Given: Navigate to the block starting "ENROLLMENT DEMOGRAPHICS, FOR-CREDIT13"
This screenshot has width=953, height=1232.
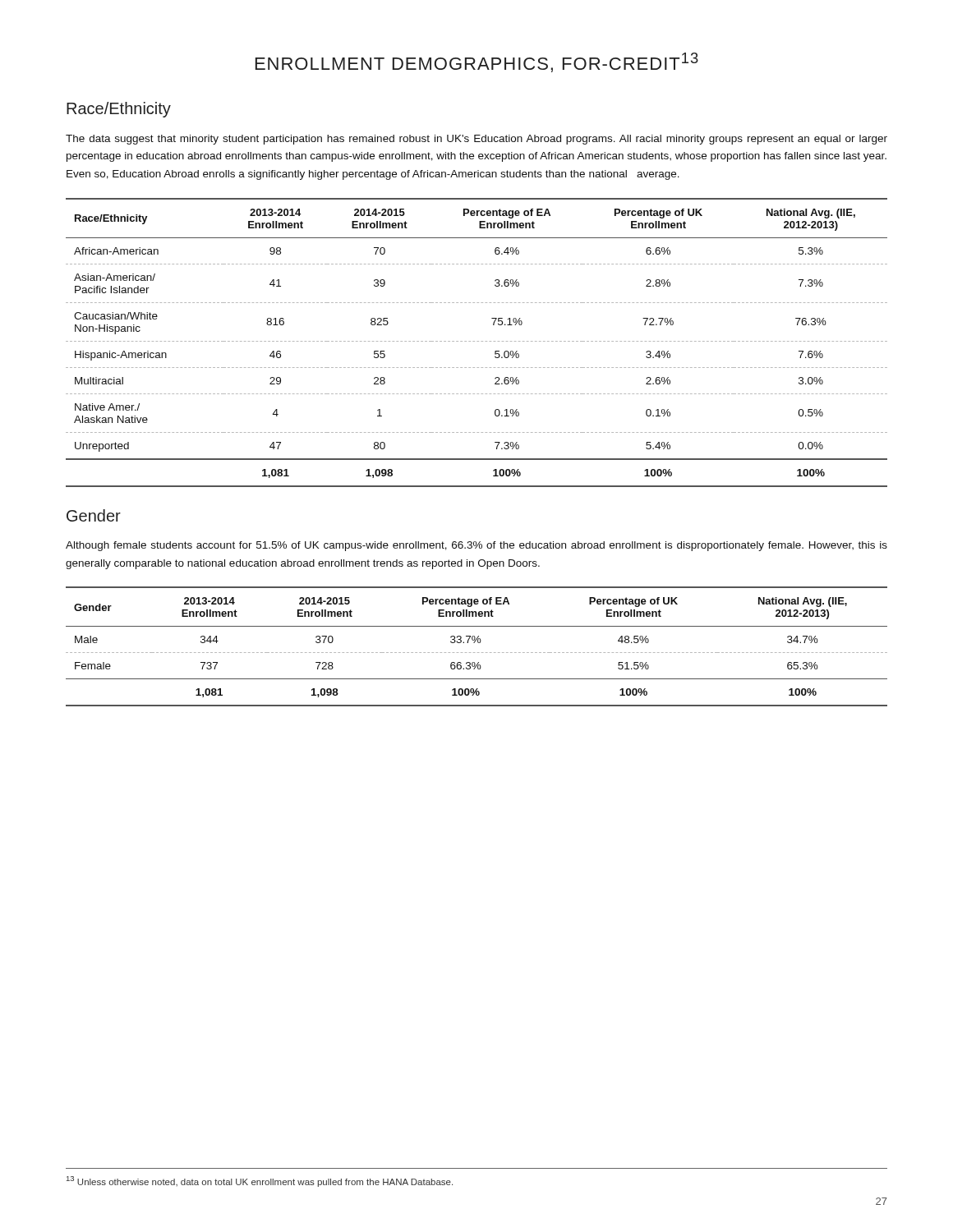Looking at the screenshot, I should 476,62.
